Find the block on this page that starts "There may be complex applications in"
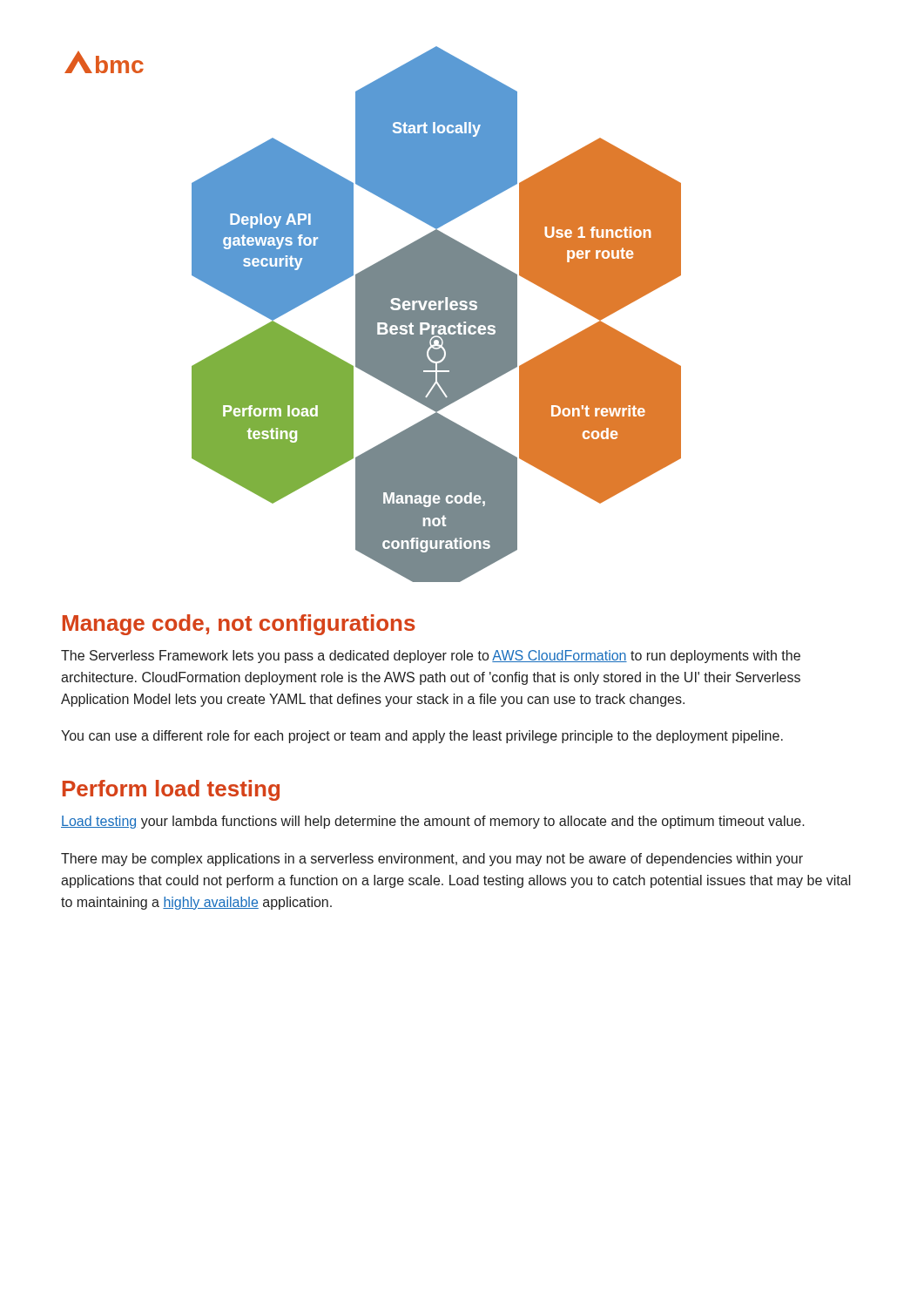Screen dimensions: 1307x924 pyautogui.click(x=456, y=880)
